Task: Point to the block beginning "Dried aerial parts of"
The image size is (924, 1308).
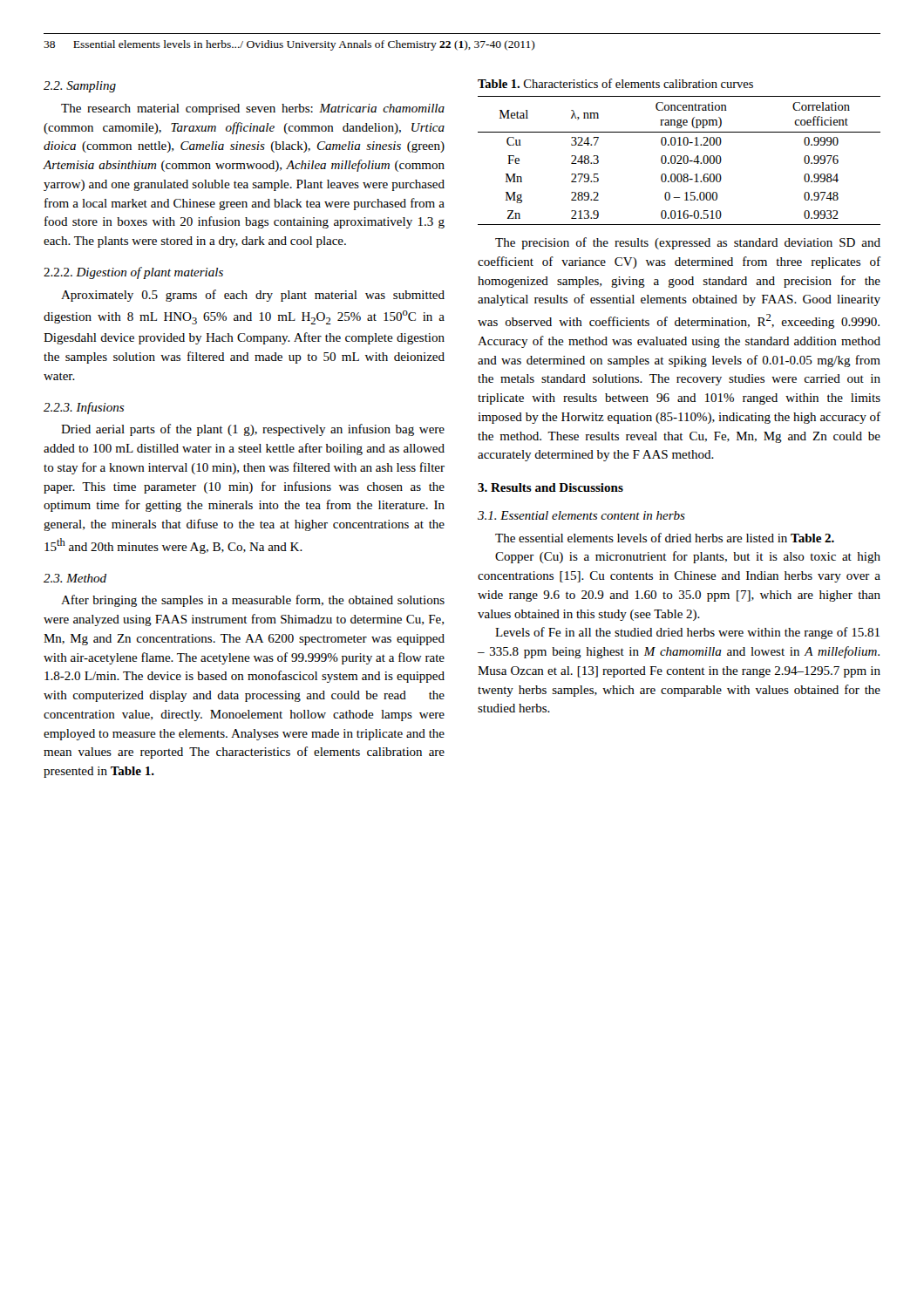Action: (x=244, y=489)
